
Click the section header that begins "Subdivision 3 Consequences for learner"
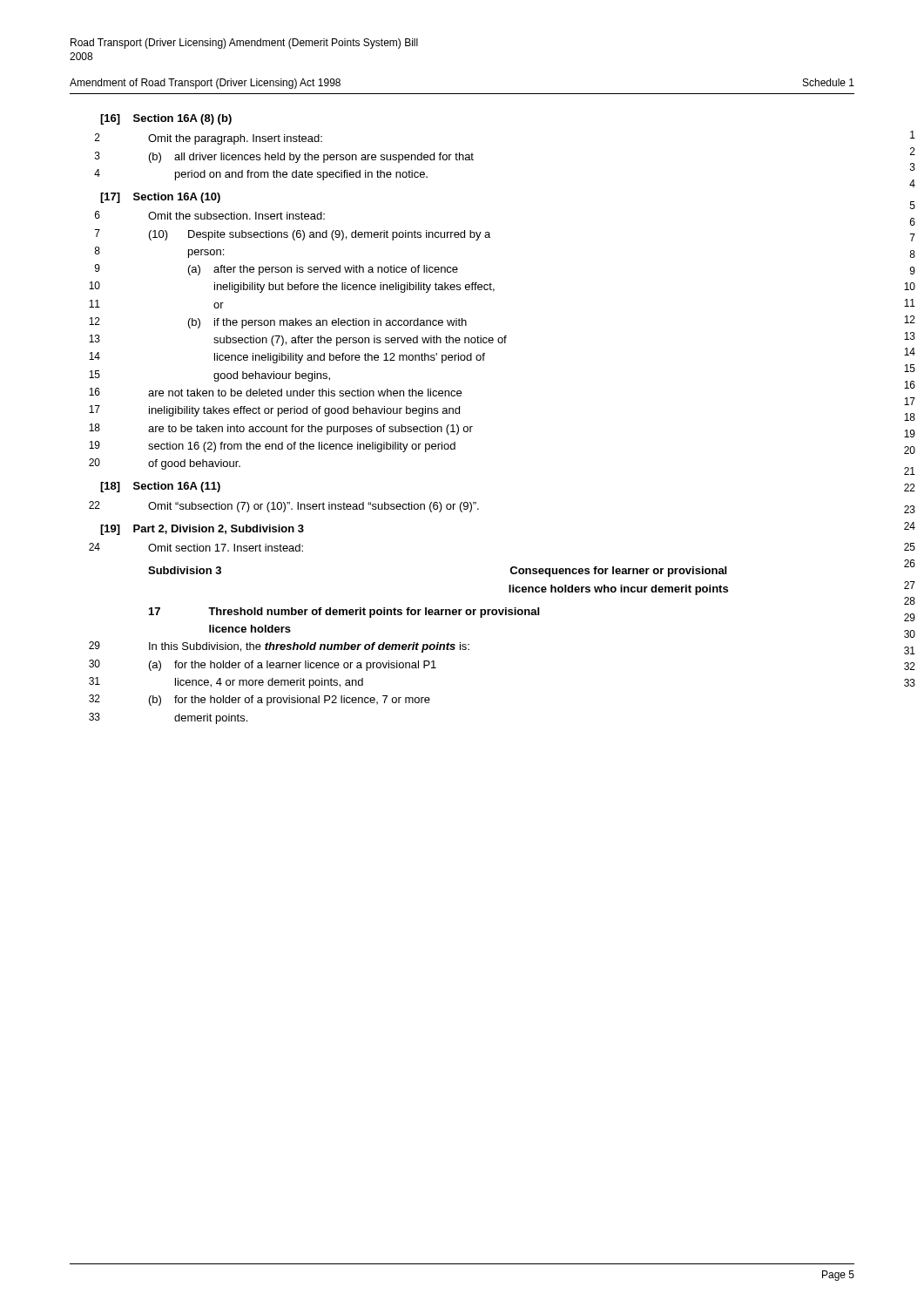click(512, 580)
